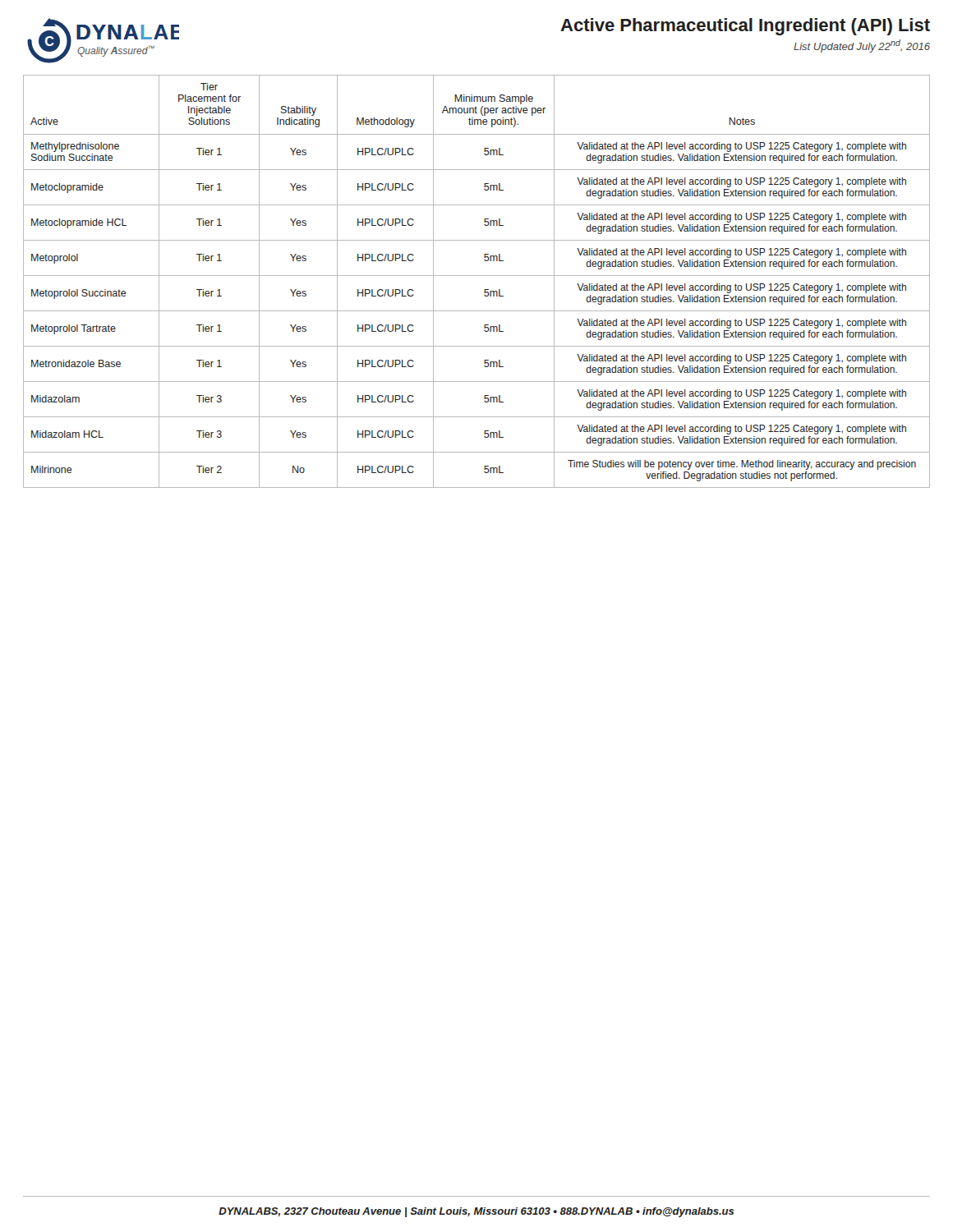Locate the title that opens with "Active Pharmaceutical Ingredient"
Image resolution: width=953 pixels, height=1232 pixels.
(x=745, y=25)
